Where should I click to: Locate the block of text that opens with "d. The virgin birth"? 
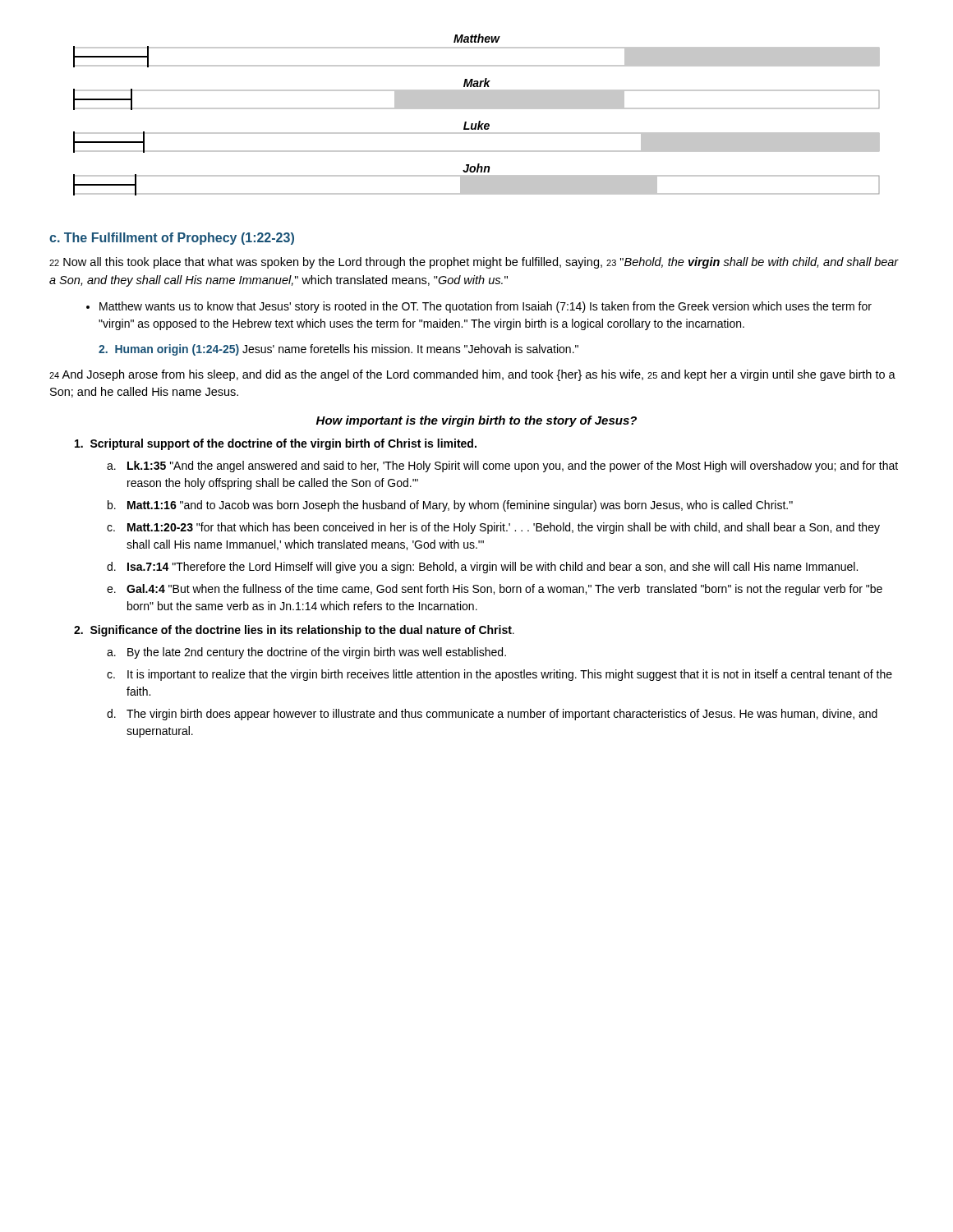tap(505, 723)
